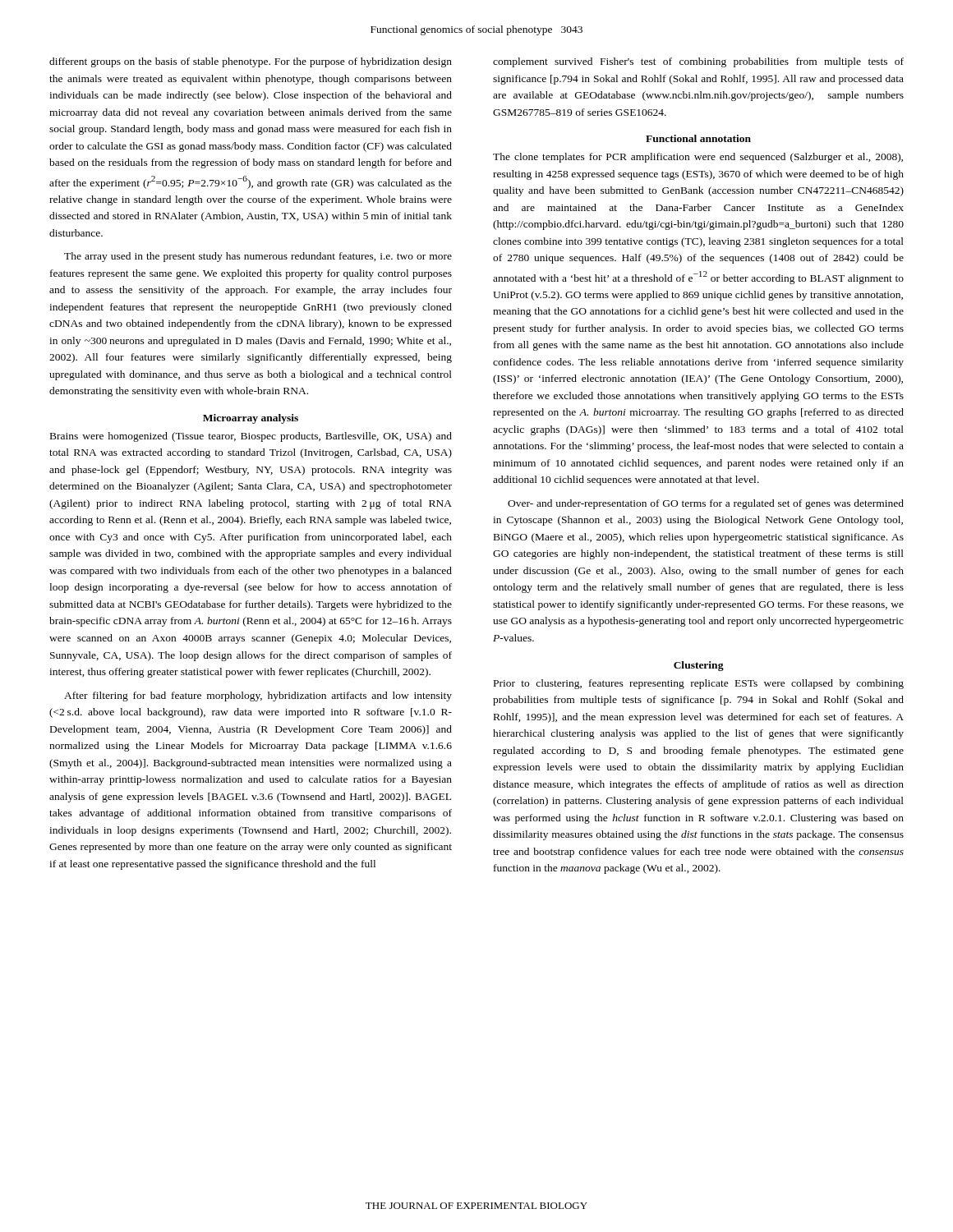Navigate to the passage starting "complement survived Fisher's test of combining probabilities from"
Image resolution: width=953 pixels, height=1232 pixels.
point(698,87)
